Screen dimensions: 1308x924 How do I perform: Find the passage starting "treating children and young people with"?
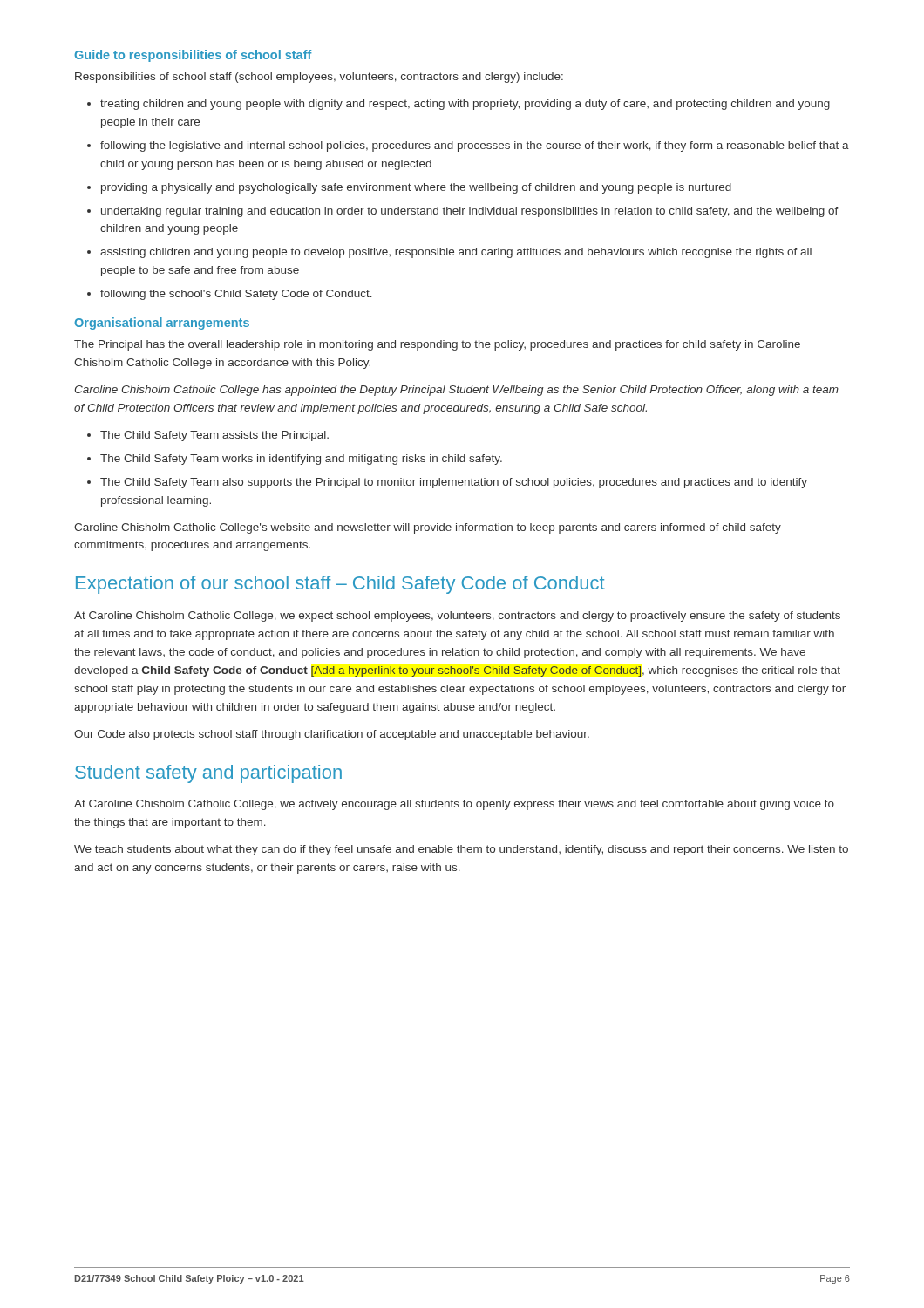(475, 113)
